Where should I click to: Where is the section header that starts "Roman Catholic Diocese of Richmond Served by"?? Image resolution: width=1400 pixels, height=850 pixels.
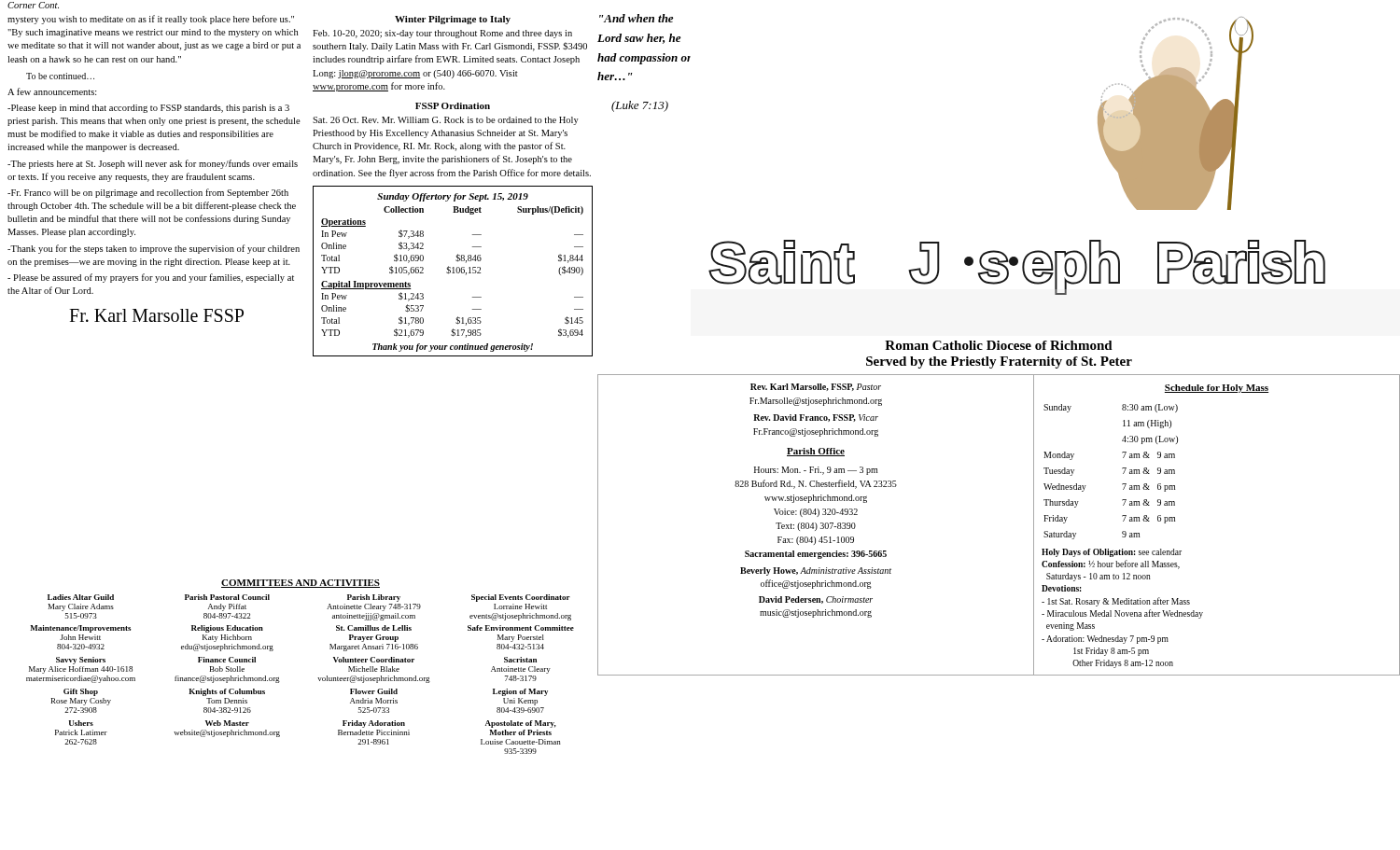click(999, 353)
